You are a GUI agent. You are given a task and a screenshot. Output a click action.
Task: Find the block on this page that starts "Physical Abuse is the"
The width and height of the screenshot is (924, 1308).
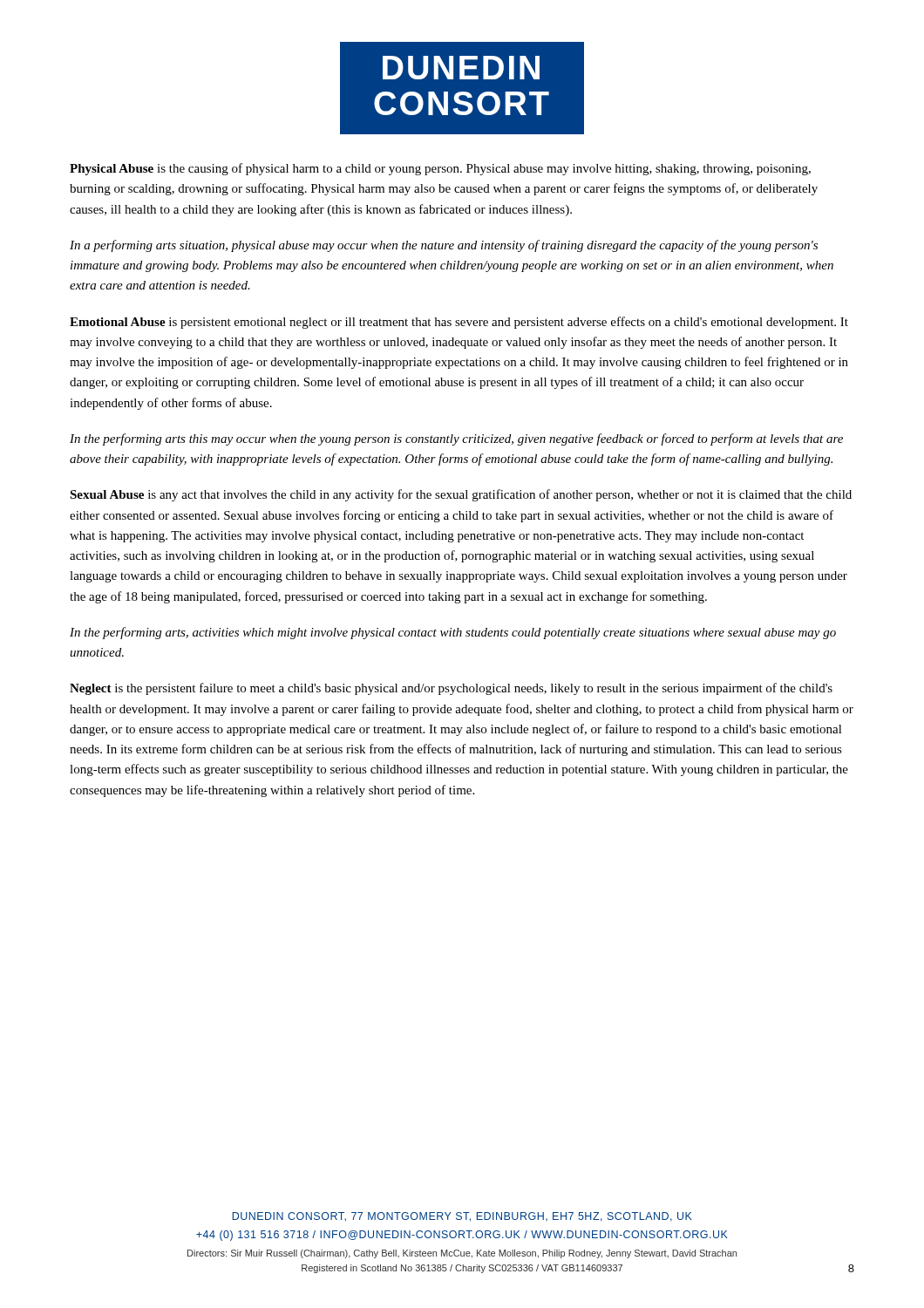tap(444, 189)
